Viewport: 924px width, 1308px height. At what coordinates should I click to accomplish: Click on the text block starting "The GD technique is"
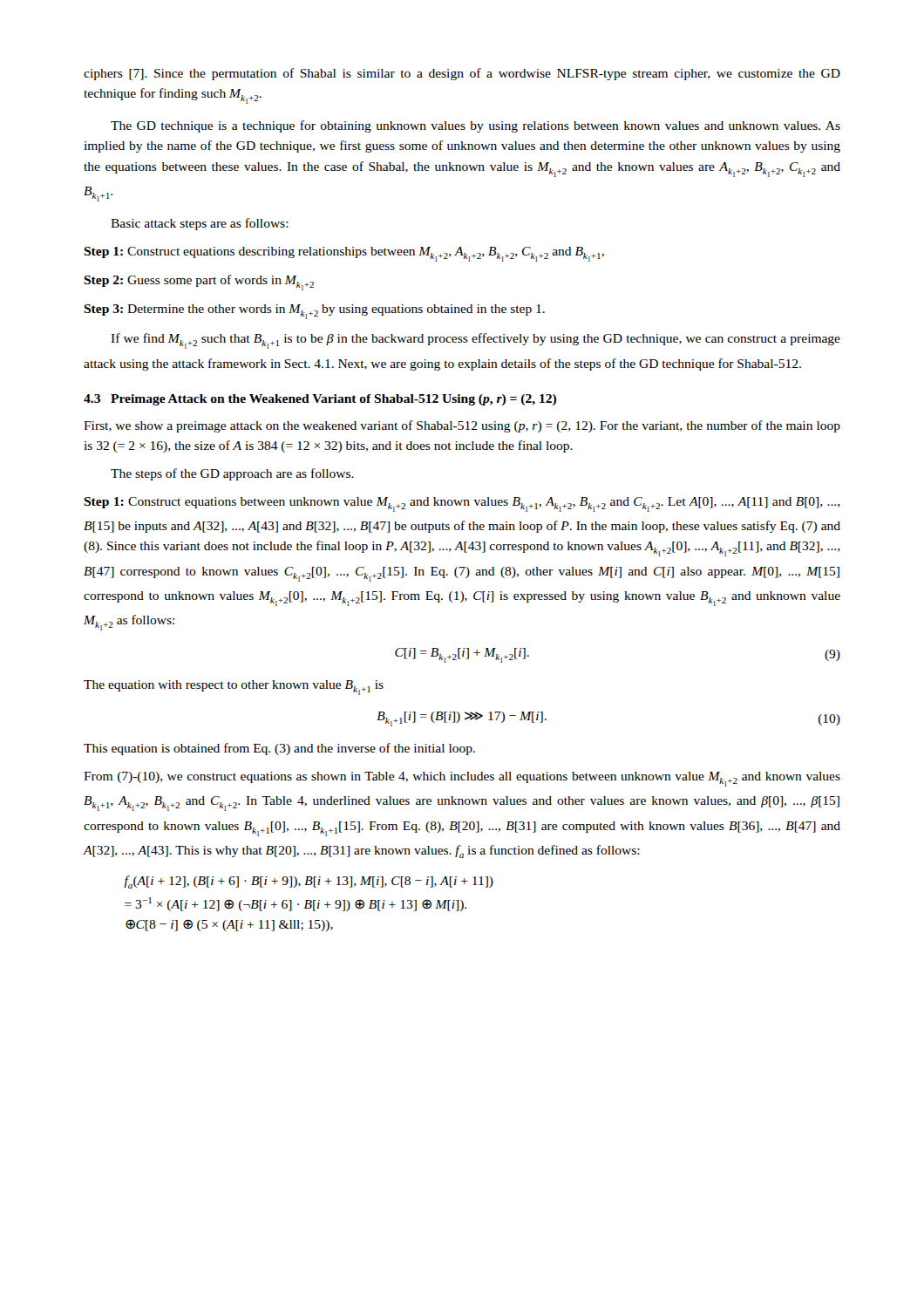462,160
